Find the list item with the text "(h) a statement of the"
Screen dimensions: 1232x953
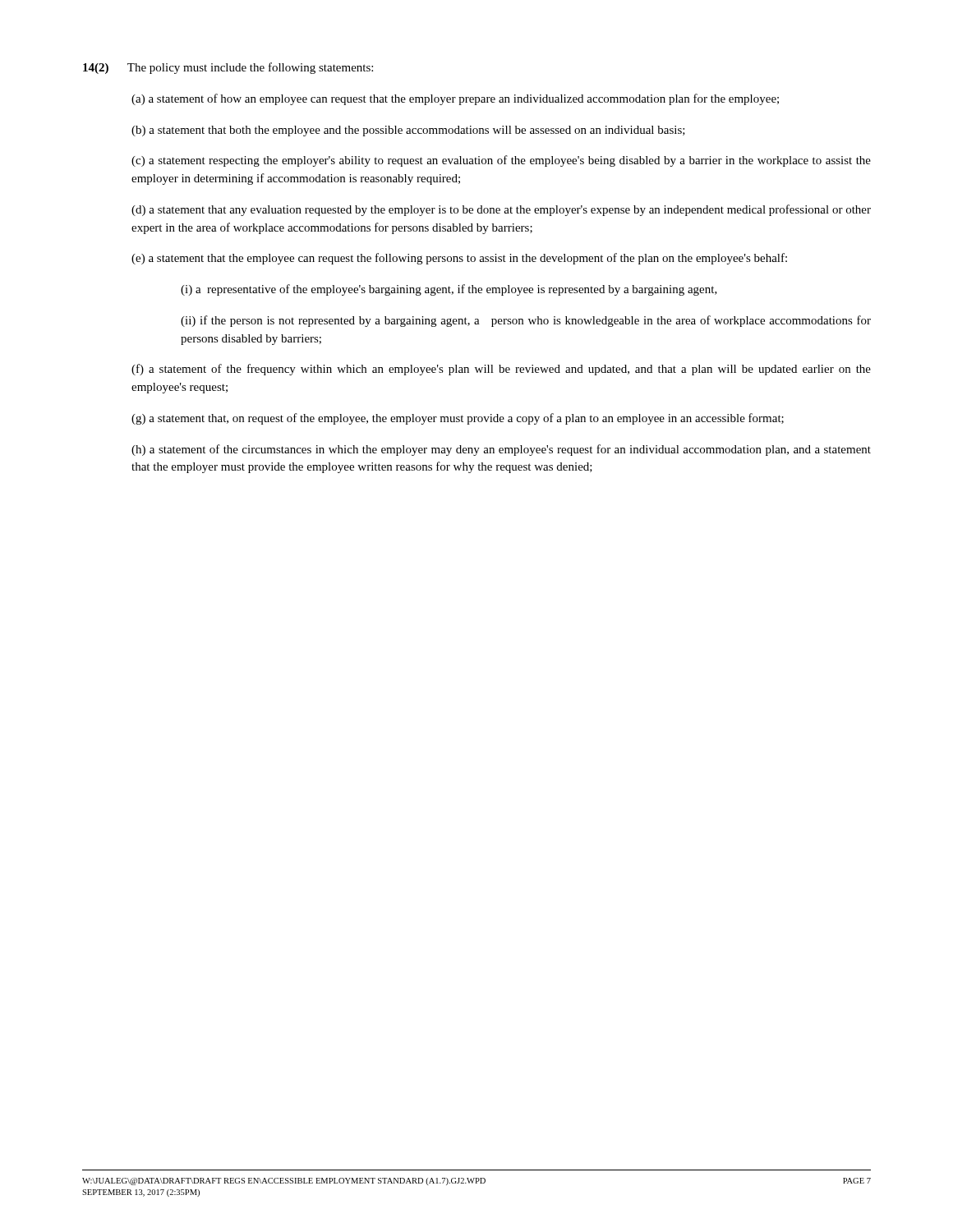[x=501, y=458]
